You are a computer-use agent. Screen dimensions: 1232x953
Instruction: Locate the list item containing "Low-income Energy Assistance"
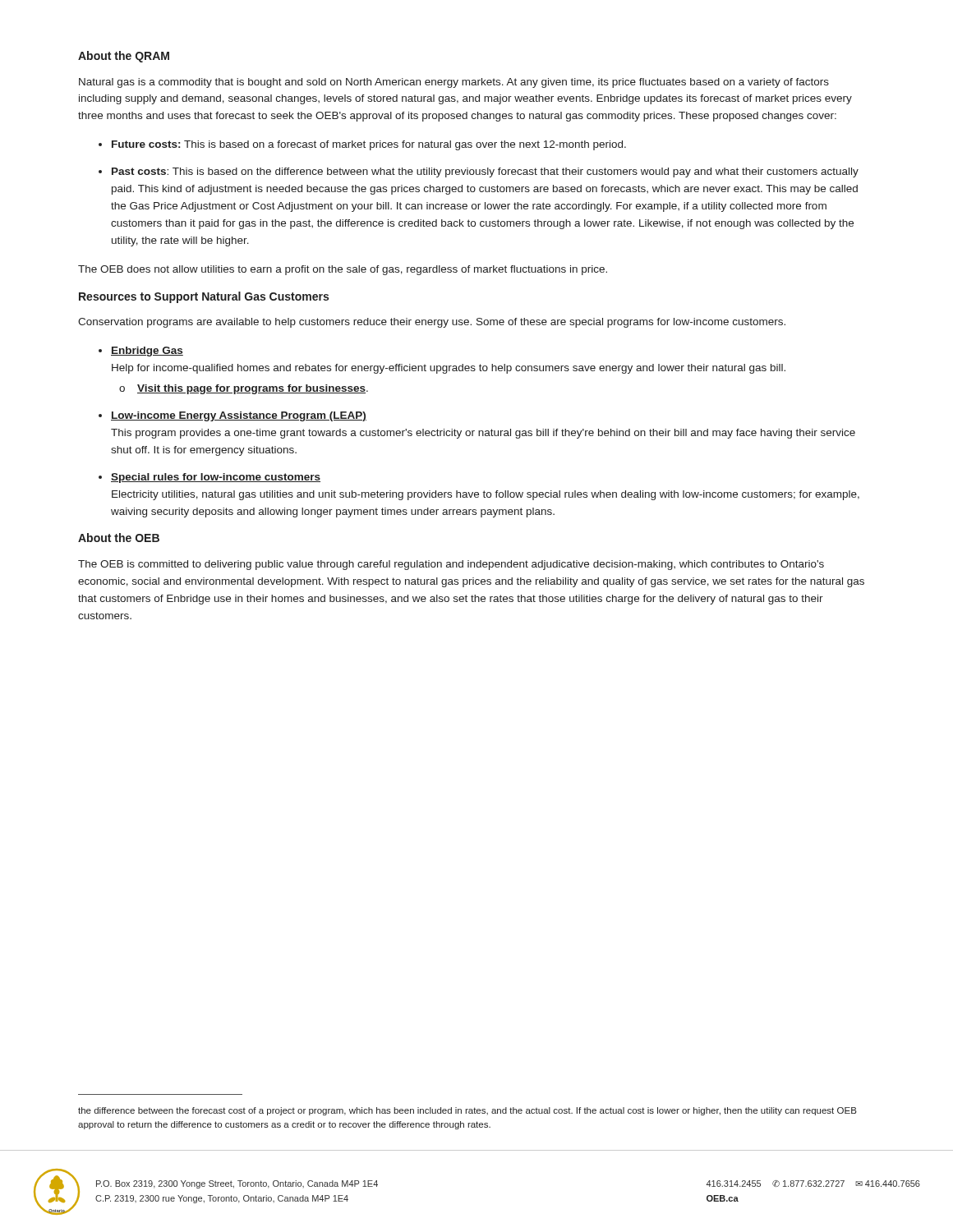tap(493, 433)
